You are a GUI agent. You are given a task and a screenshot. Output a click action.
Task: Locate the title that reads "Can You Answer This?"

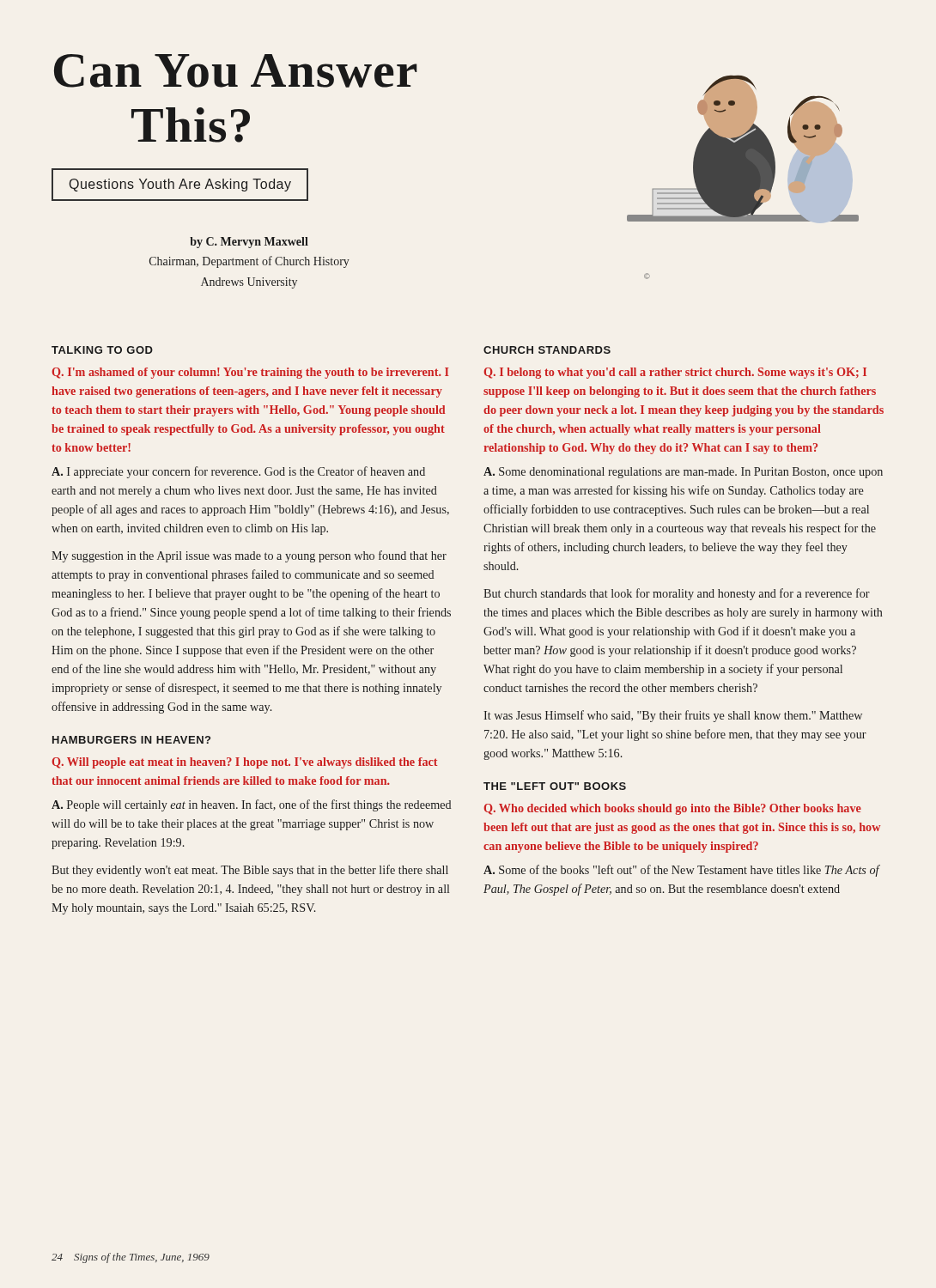click(x=249, y=98)
